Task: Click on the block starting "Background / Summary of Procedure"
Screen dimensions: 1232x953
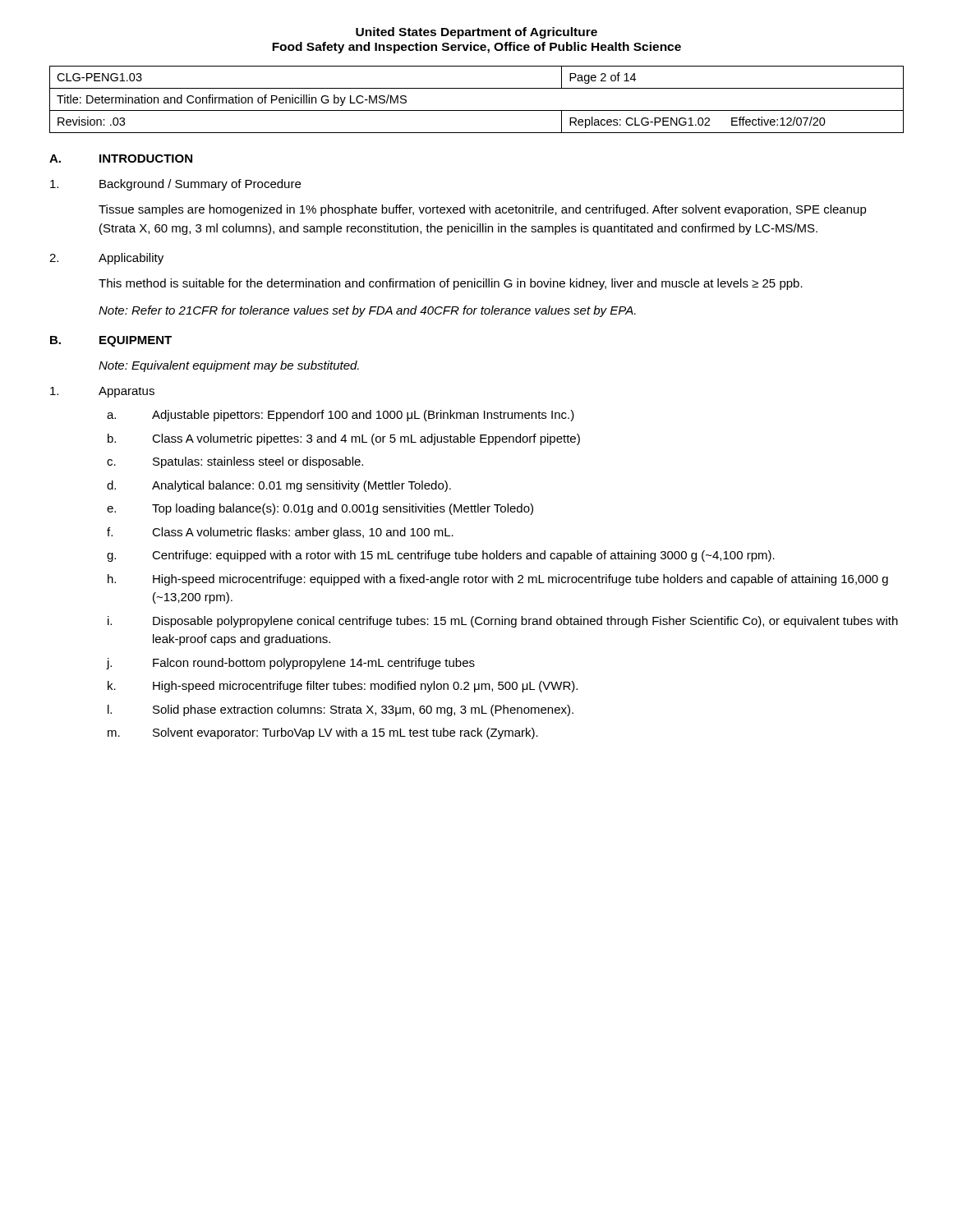Action: coord(175,184)
